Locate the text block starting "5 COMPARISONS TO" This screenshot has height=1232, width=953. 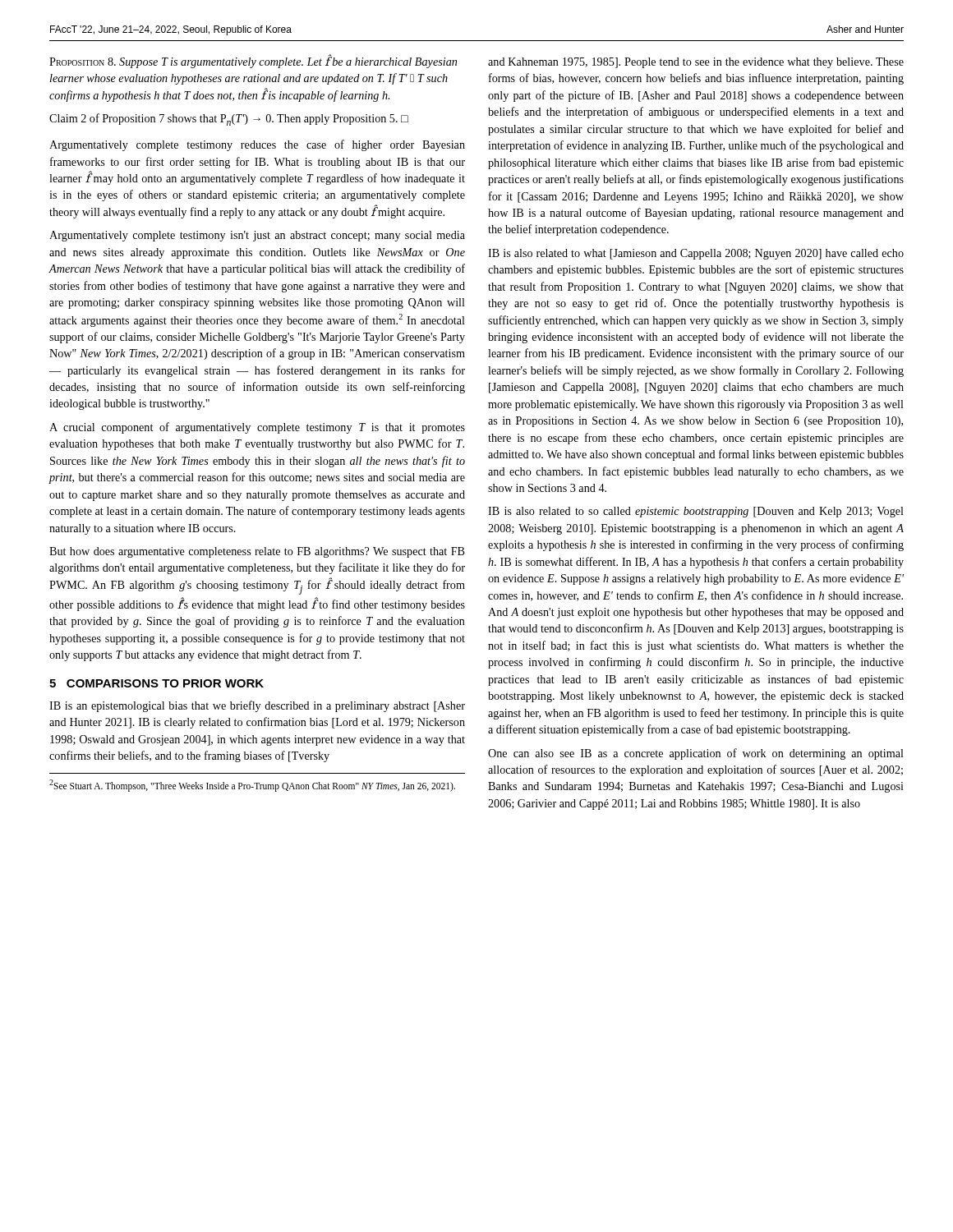(157, 683)
